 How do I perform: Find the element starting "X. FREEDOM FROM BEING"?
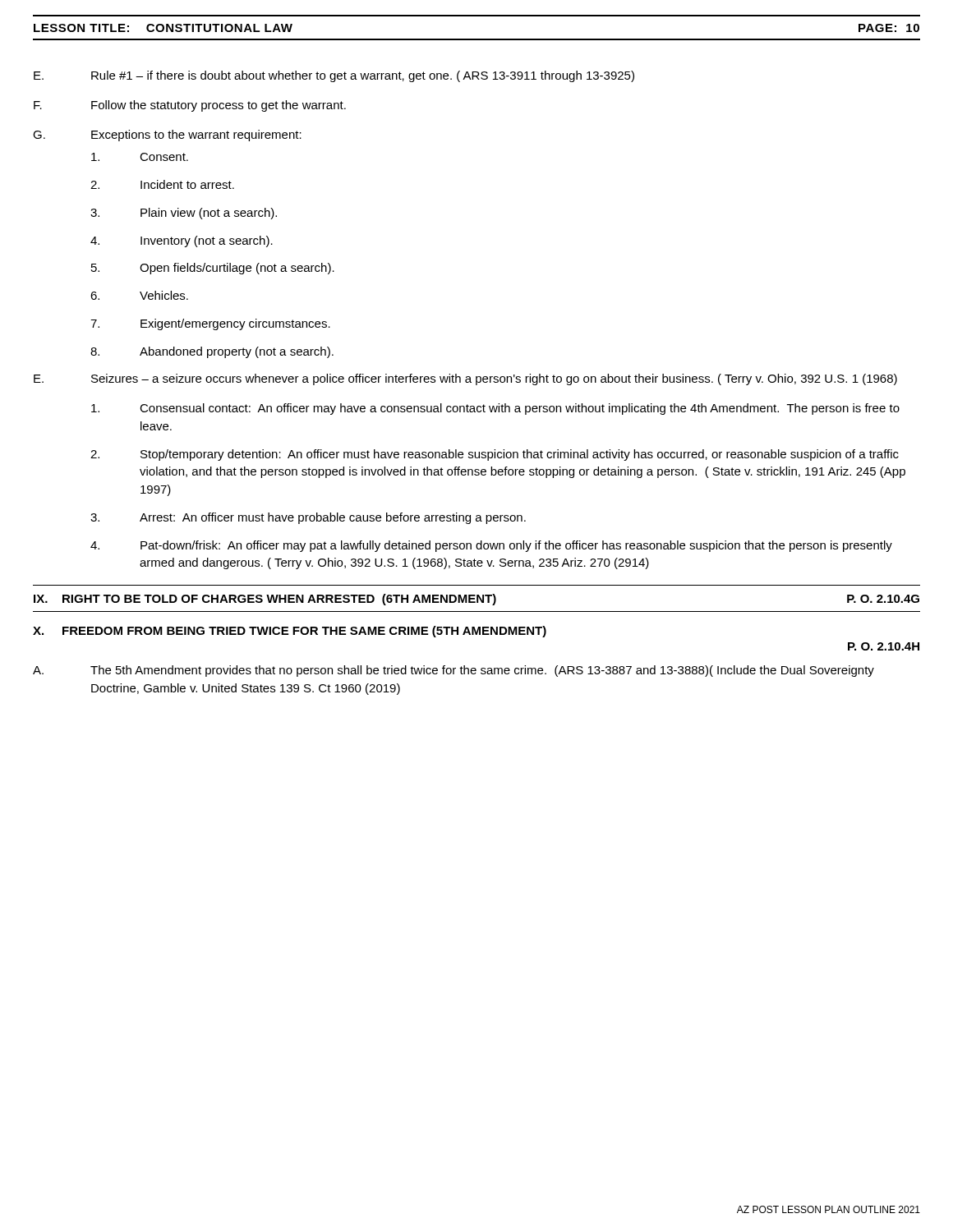[x=290, y=630]
